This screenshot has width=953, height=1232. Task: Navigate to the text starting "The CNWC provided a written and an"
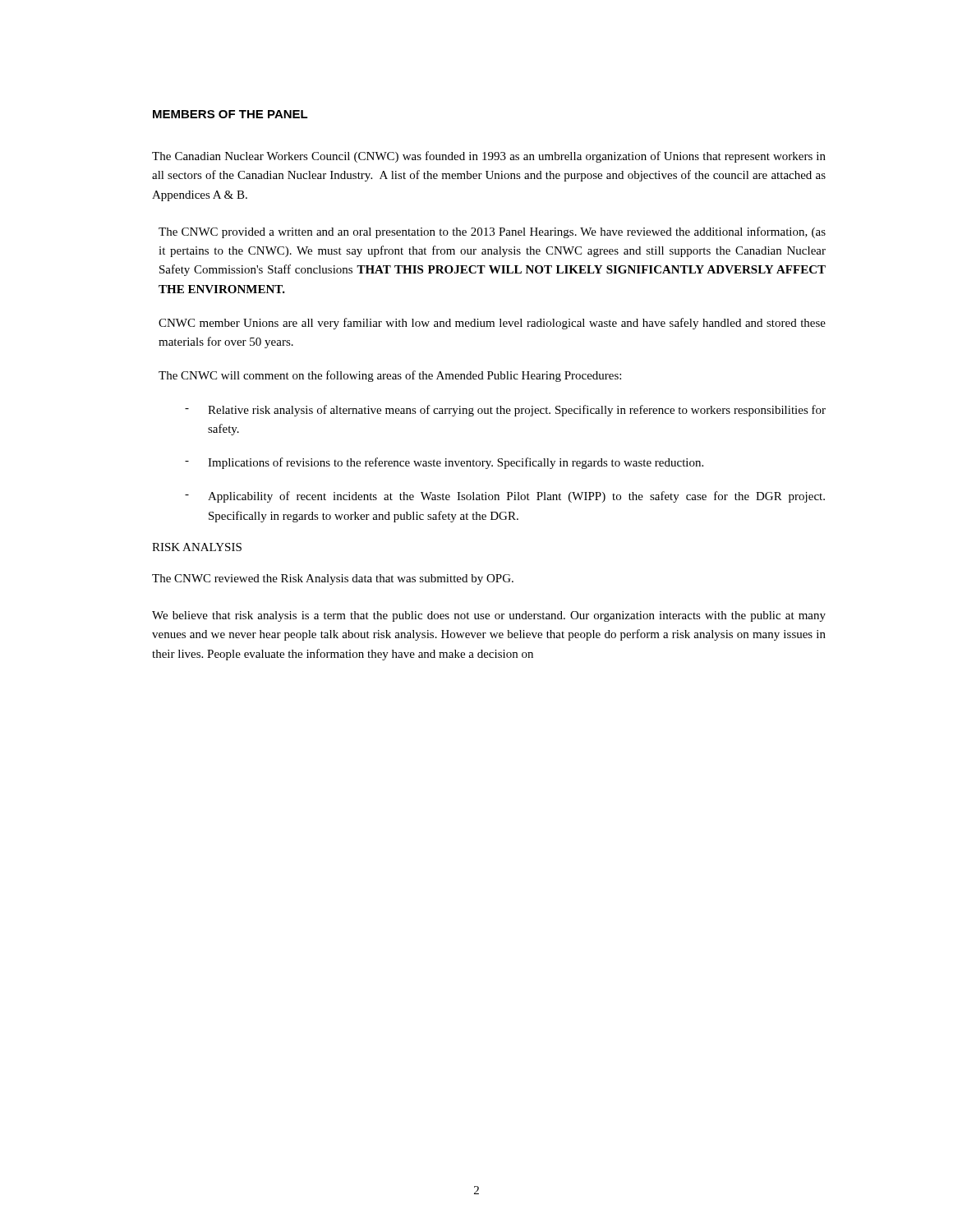(492, 260)
